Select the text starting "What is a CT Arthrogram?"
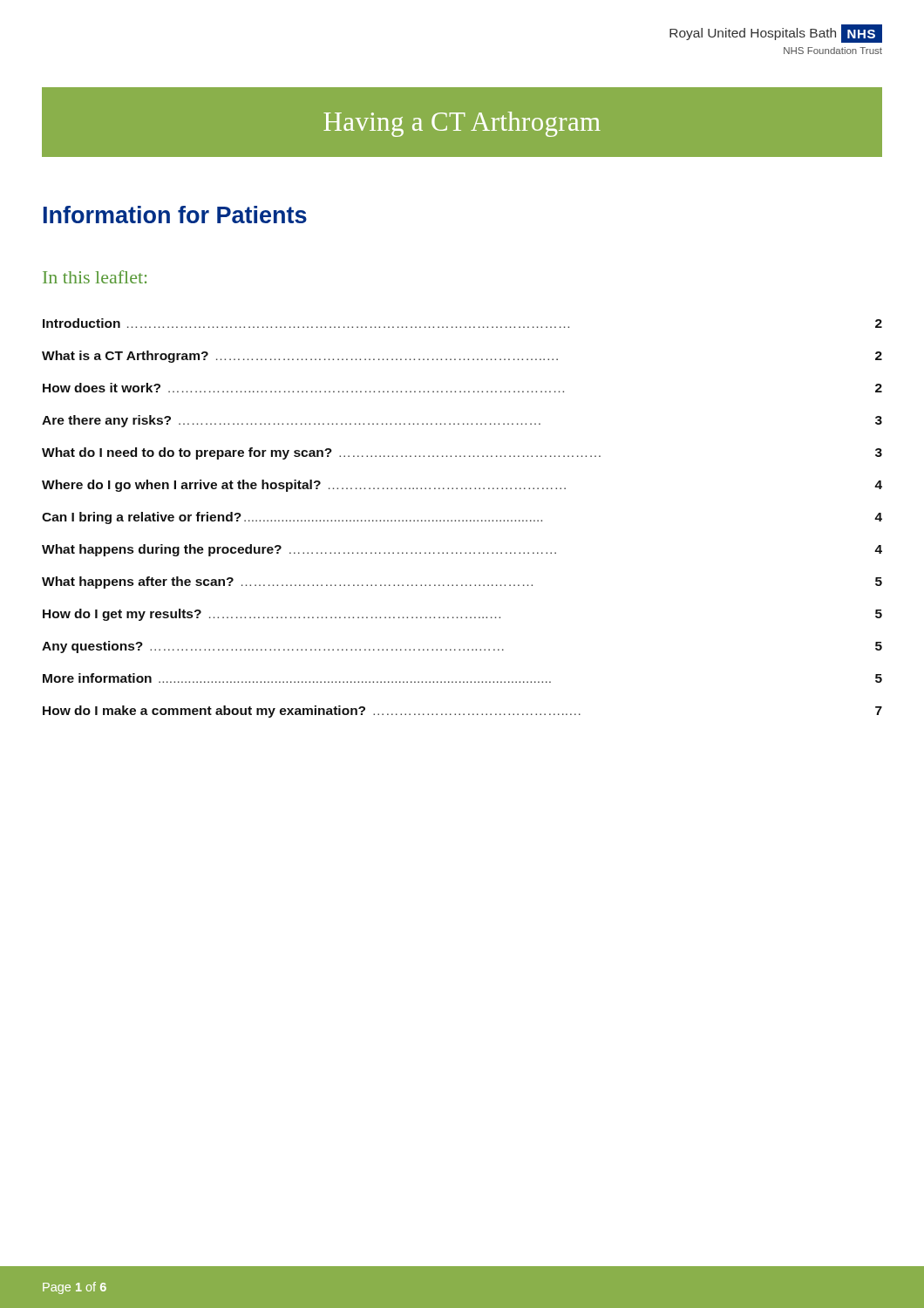 tap(462, 356)
